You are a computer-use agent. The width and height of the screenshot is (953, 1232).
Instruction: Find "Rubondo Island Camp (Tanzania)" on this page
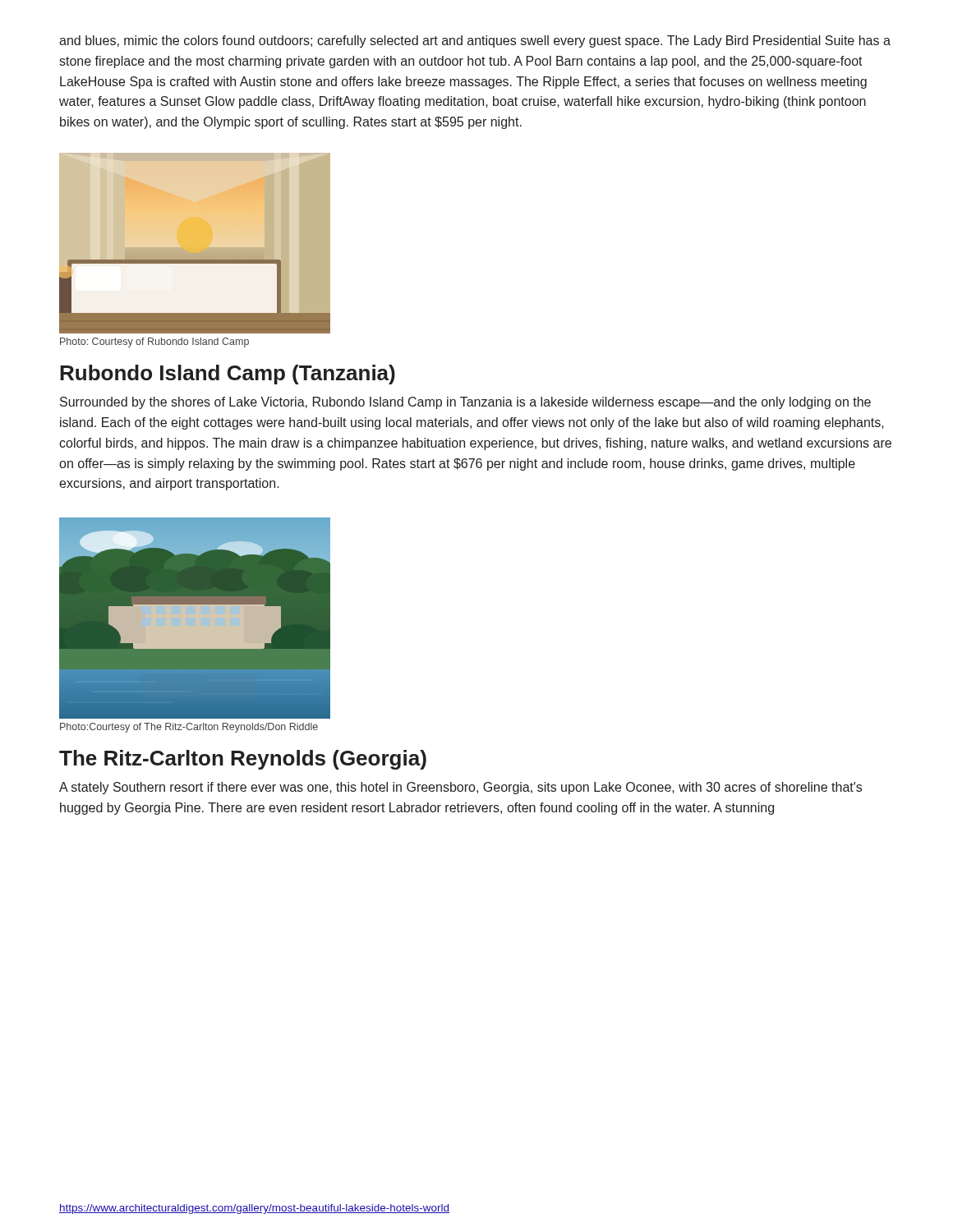[228, 375]
